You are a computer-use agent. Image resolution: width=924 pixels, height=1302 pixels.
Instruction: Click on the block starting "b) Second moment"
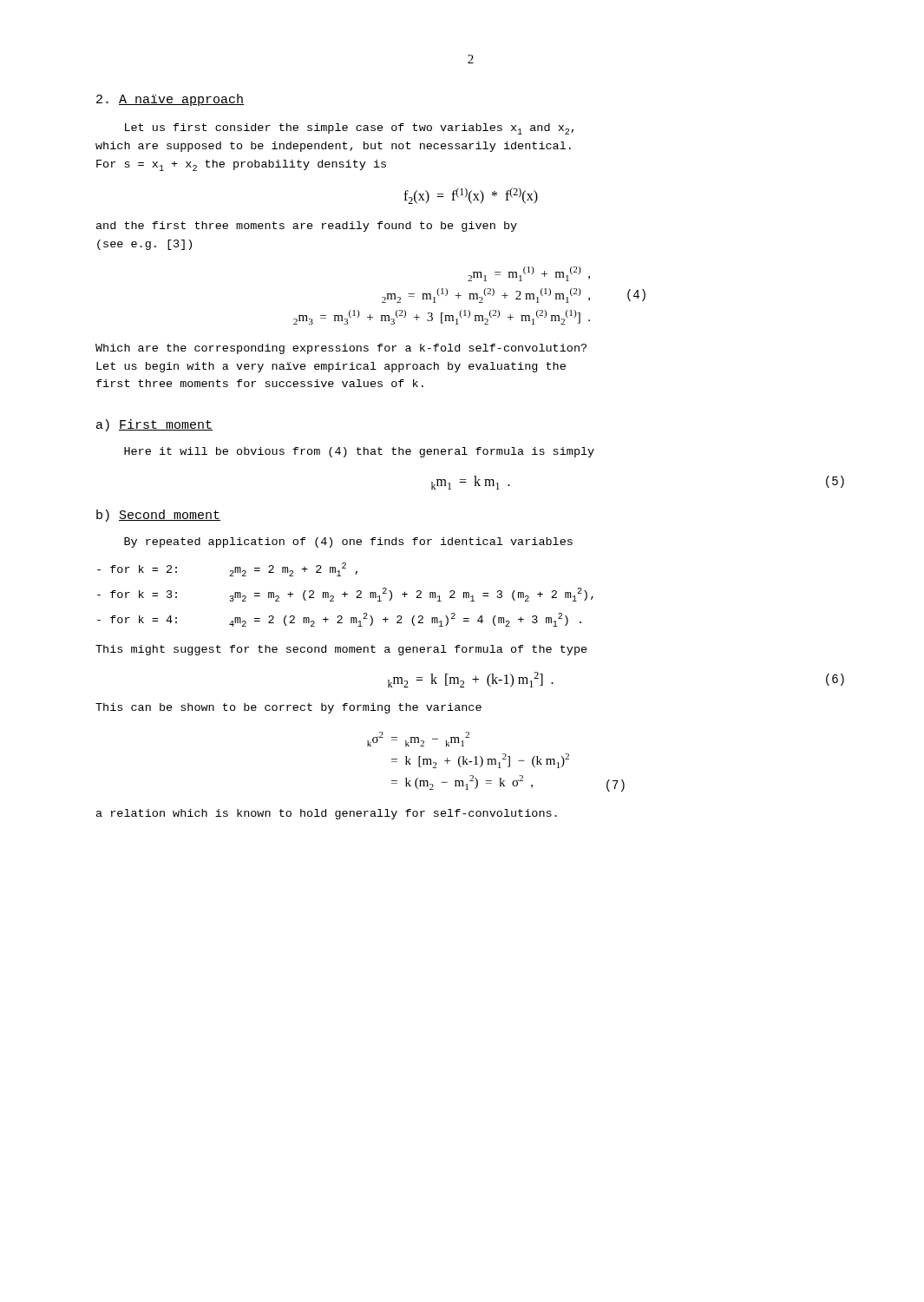(158, 516)
